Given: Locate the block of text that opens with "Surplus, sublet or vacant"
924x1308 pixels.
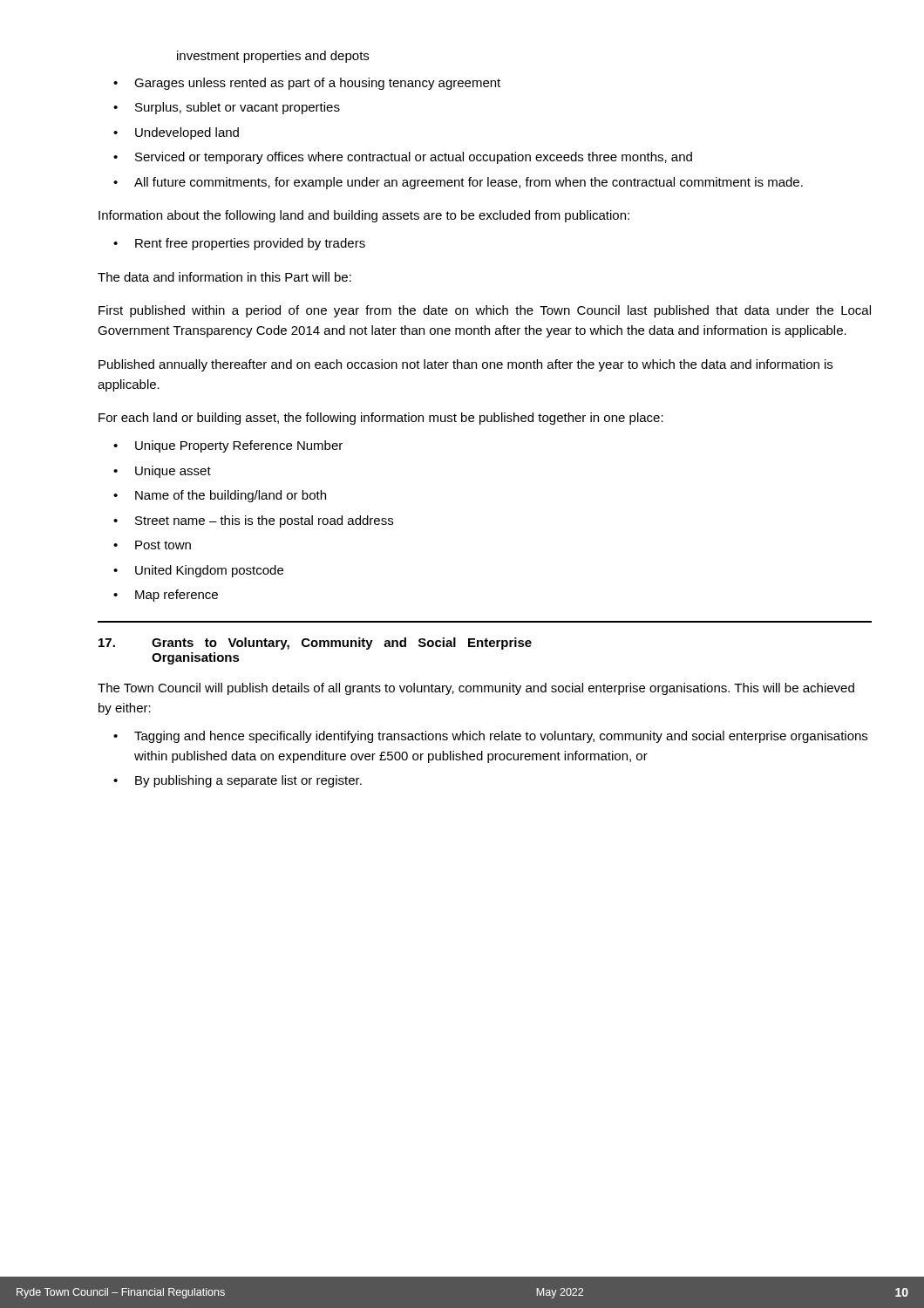Looking at the screenshot, I should point(237,107).
